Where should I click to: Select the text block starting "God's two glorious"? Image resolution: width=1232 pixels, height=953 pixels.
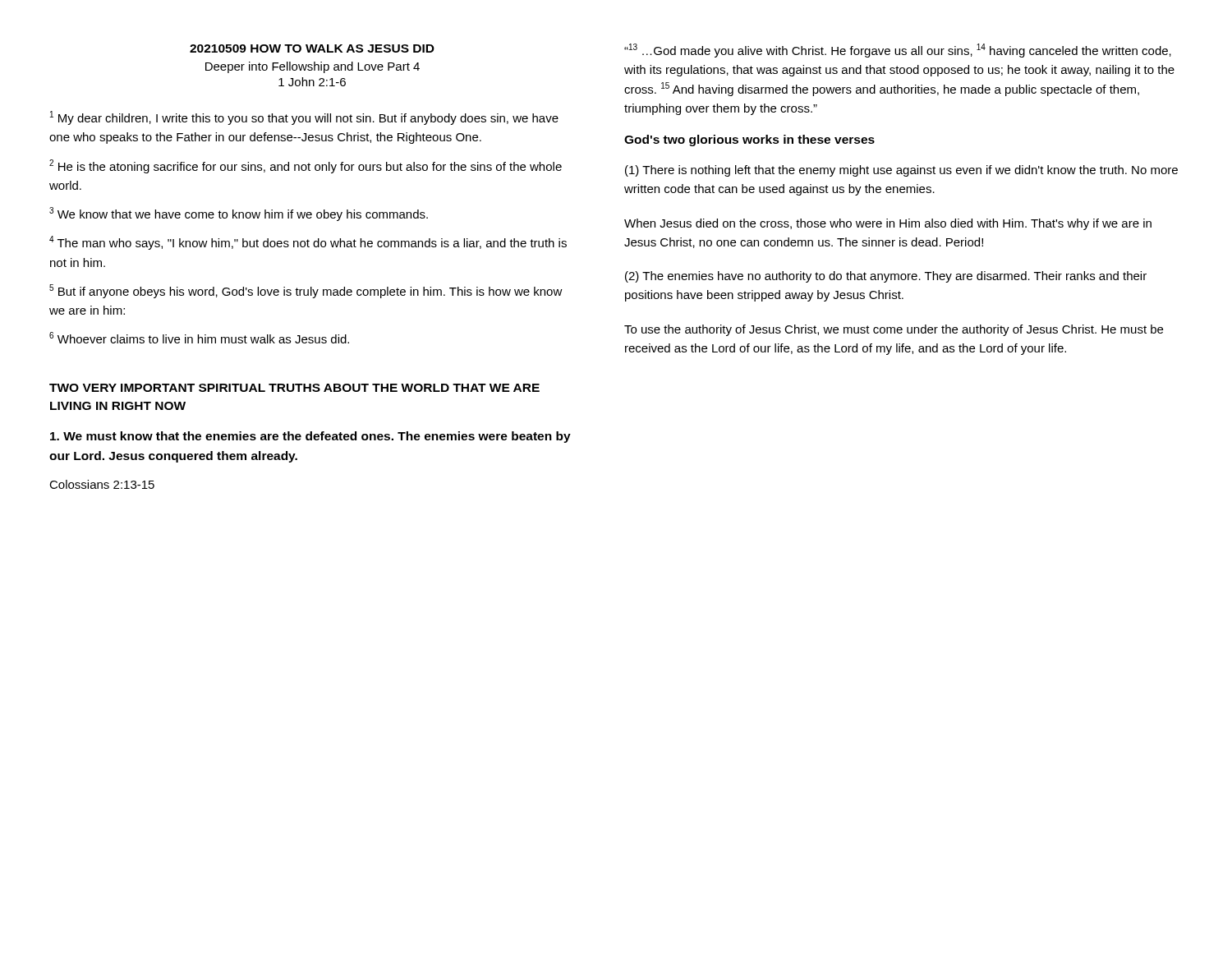749,140
